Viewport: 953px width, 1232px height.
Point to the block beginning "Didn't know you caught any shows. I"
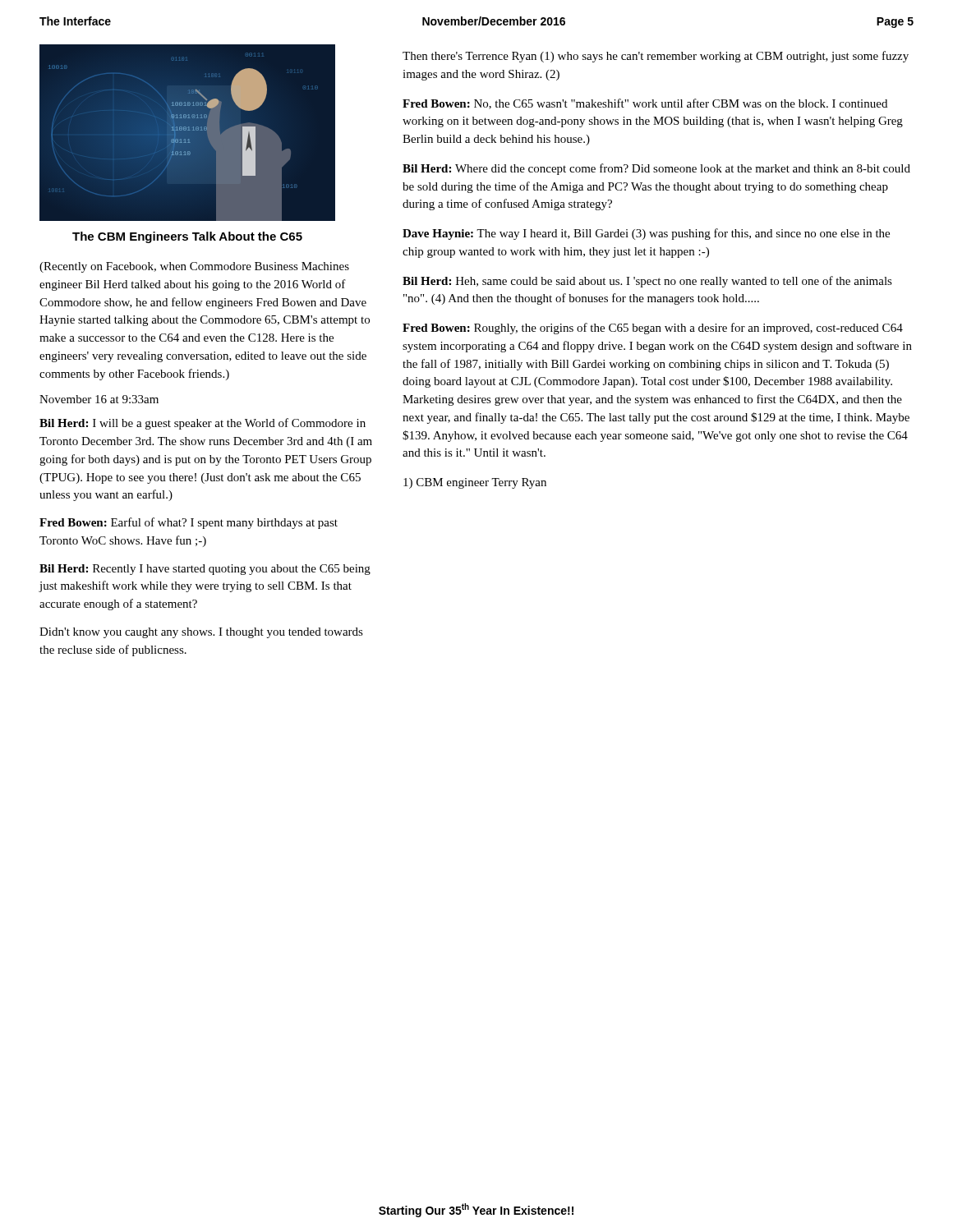(x=201, y=640)
